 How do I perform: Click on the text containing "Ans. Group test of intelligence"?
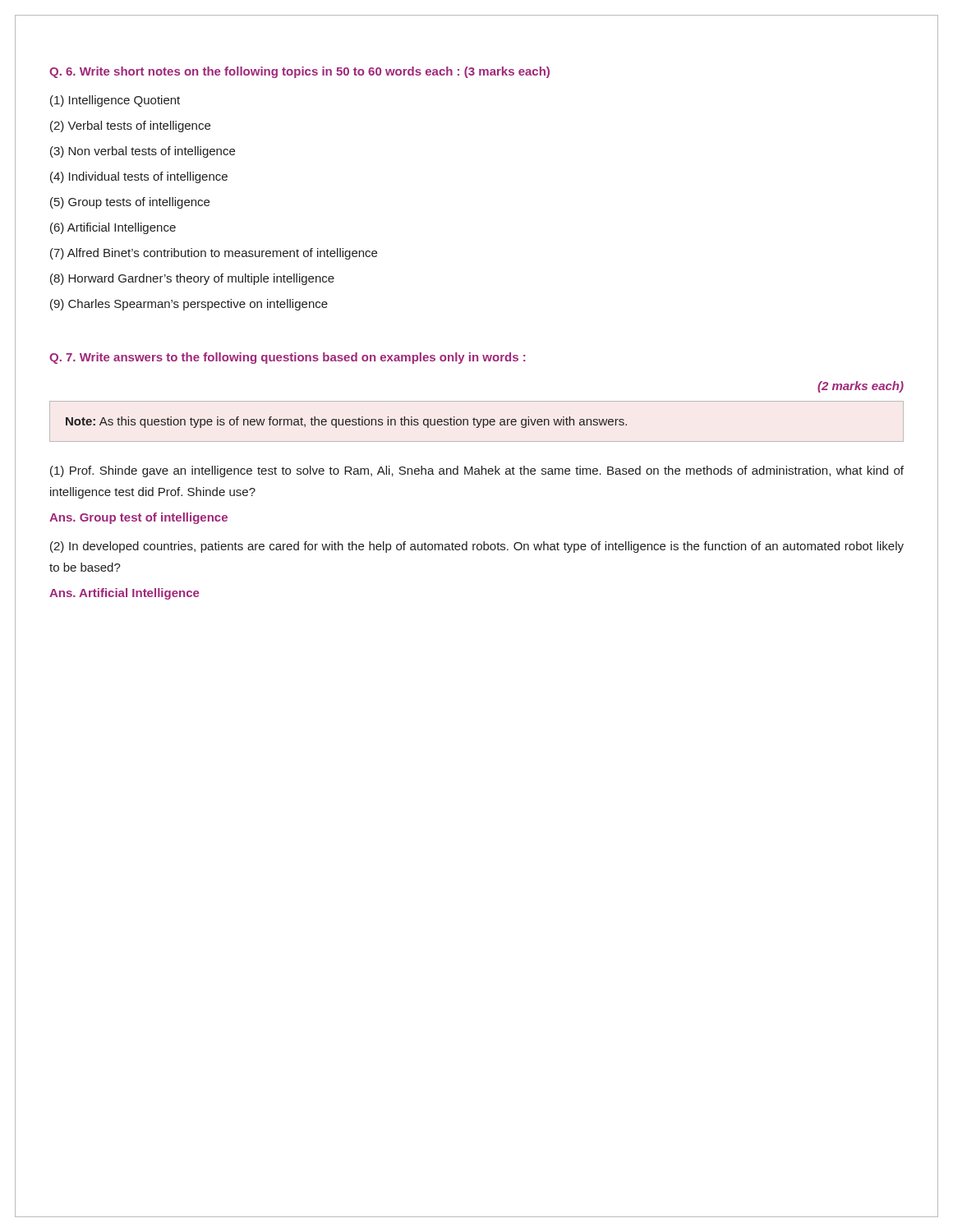(x=139, y=517)
